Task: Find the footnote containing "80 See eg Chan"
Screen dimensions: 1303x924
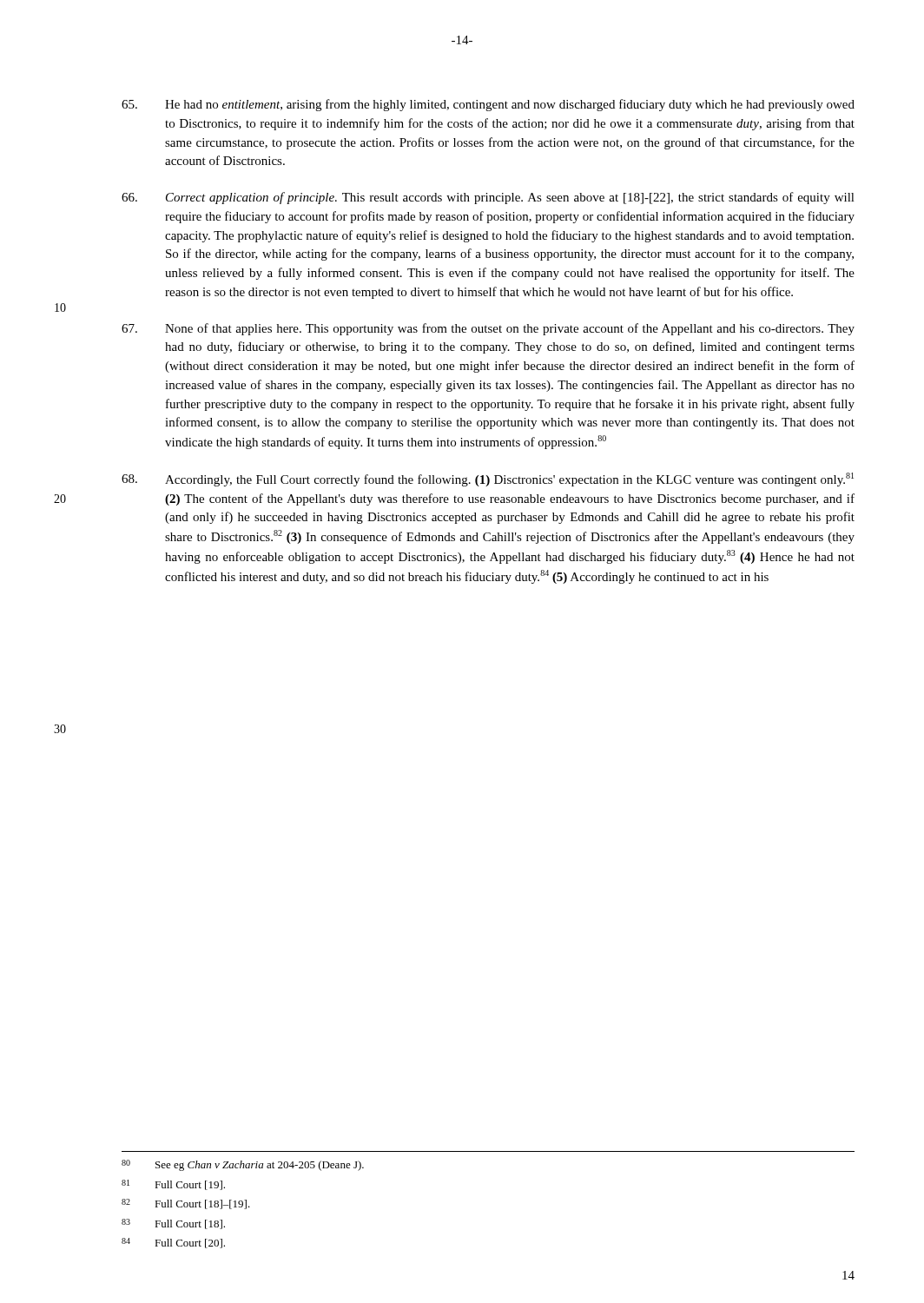Action: click(x=243, y=1166)
